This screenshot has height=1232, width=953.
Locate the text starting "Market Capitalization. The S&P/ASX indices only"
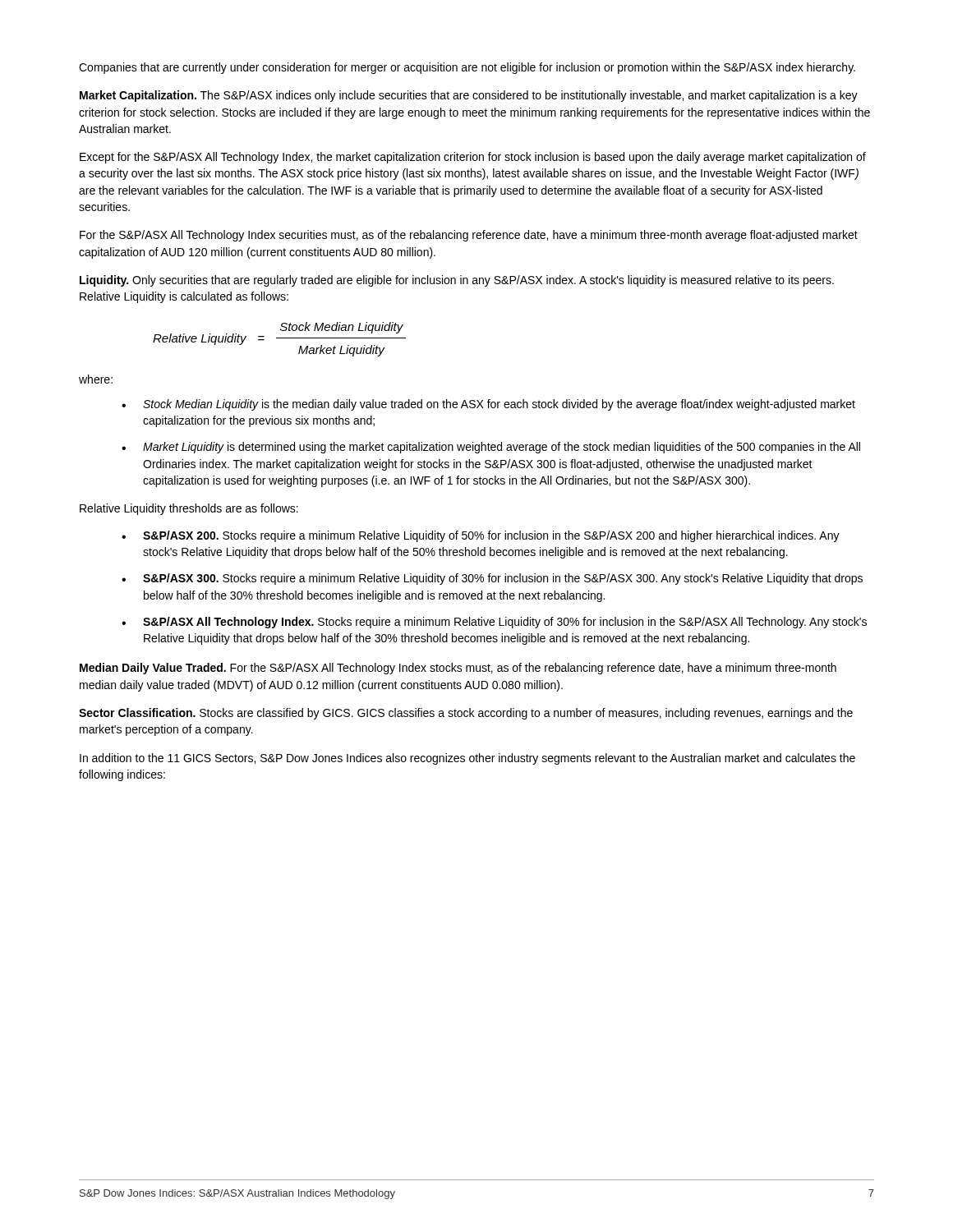coord(475,112)
